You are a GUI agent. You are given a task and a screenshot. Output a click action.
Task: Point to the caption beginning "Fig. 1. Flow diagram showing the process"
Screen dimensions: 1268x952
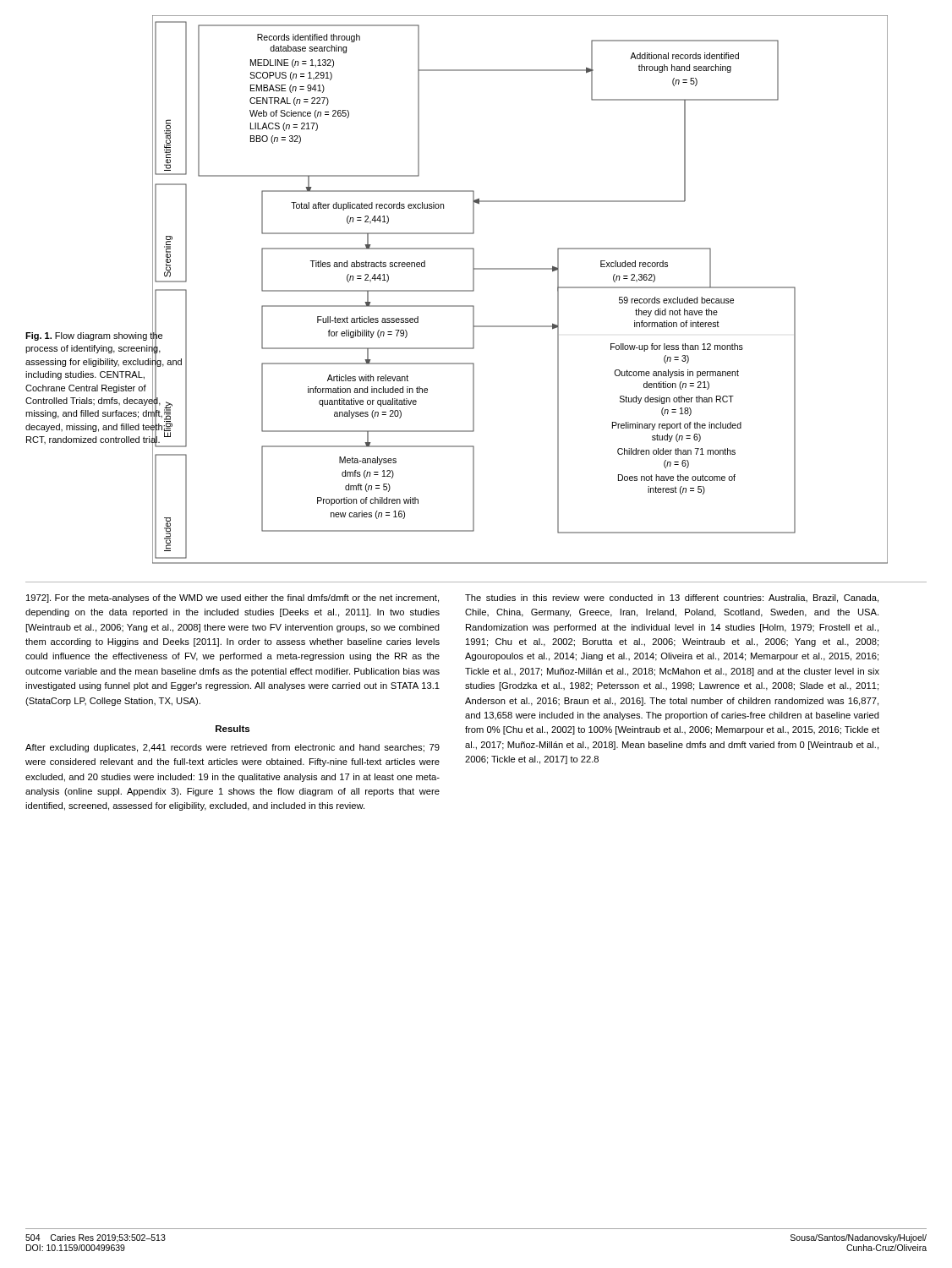[104, 388]
